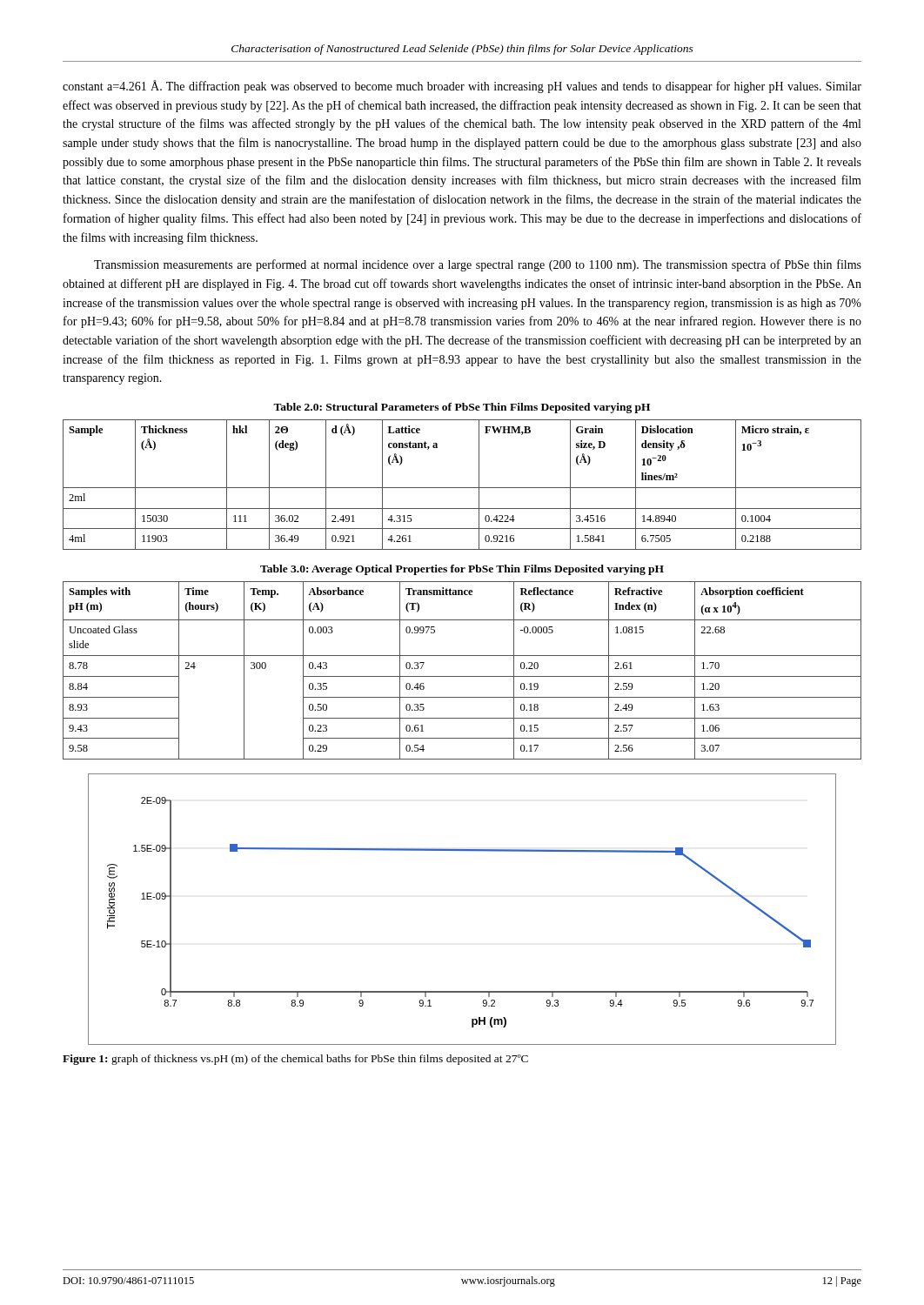Find the table that mentions "Absorption coefficient (α"
Screen dimensions: 1305x924
point(462,671)
